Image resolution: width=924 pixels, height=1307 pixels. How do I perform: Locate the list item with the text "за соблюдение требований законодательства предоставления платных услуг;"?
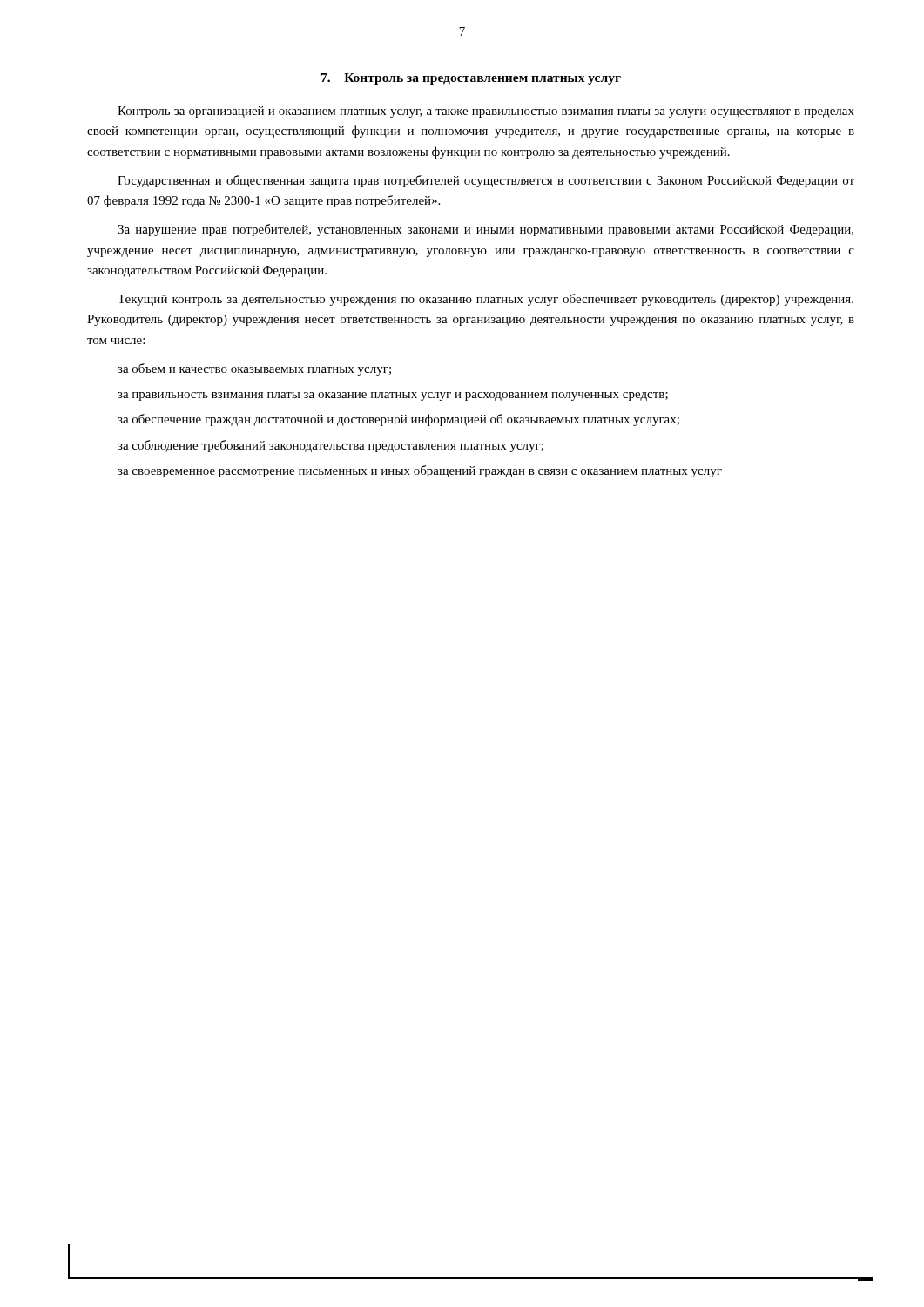[331, 445]
